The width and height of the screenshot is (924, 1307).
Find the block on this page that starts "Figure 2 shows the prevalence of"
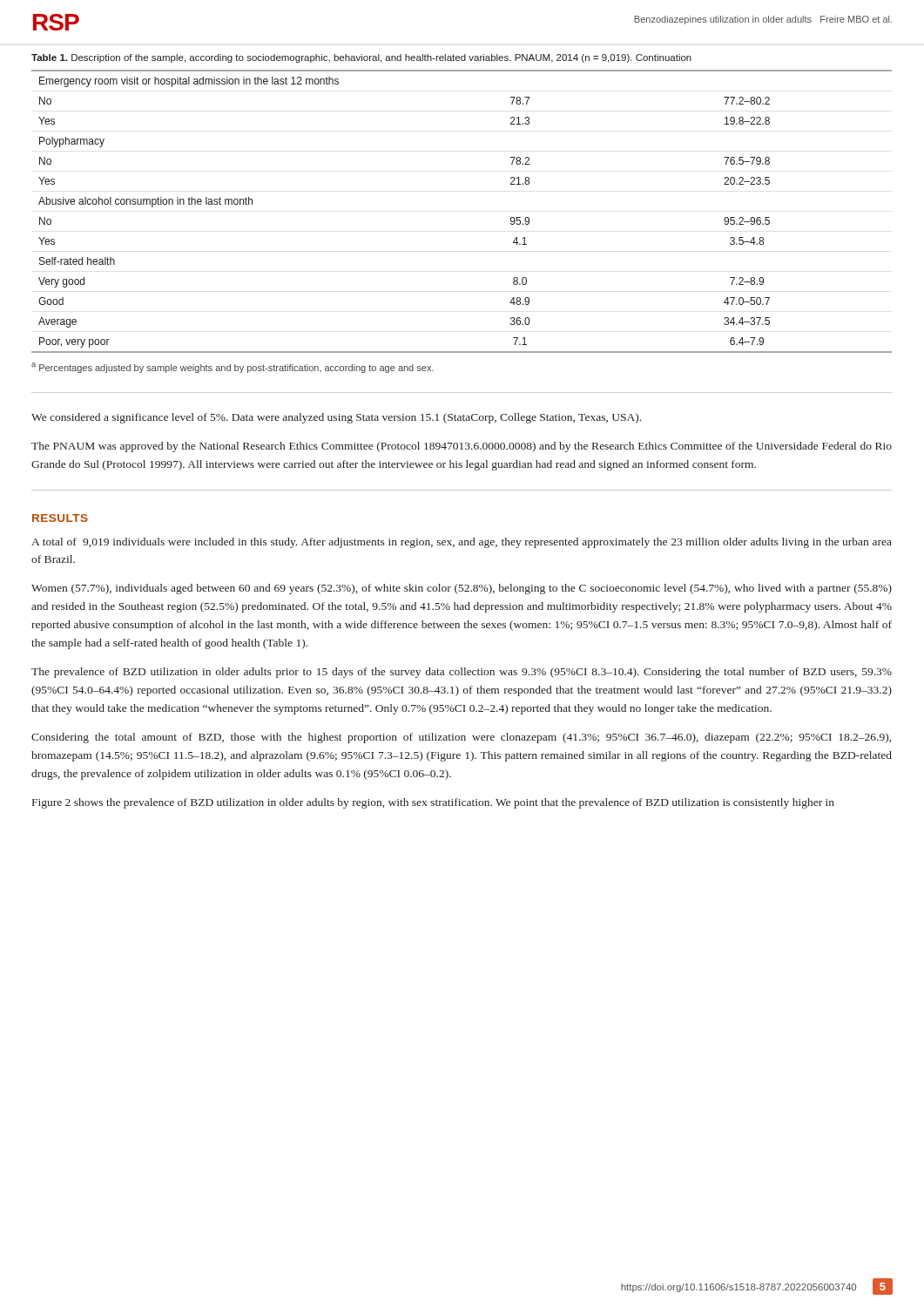pos(433,802)
